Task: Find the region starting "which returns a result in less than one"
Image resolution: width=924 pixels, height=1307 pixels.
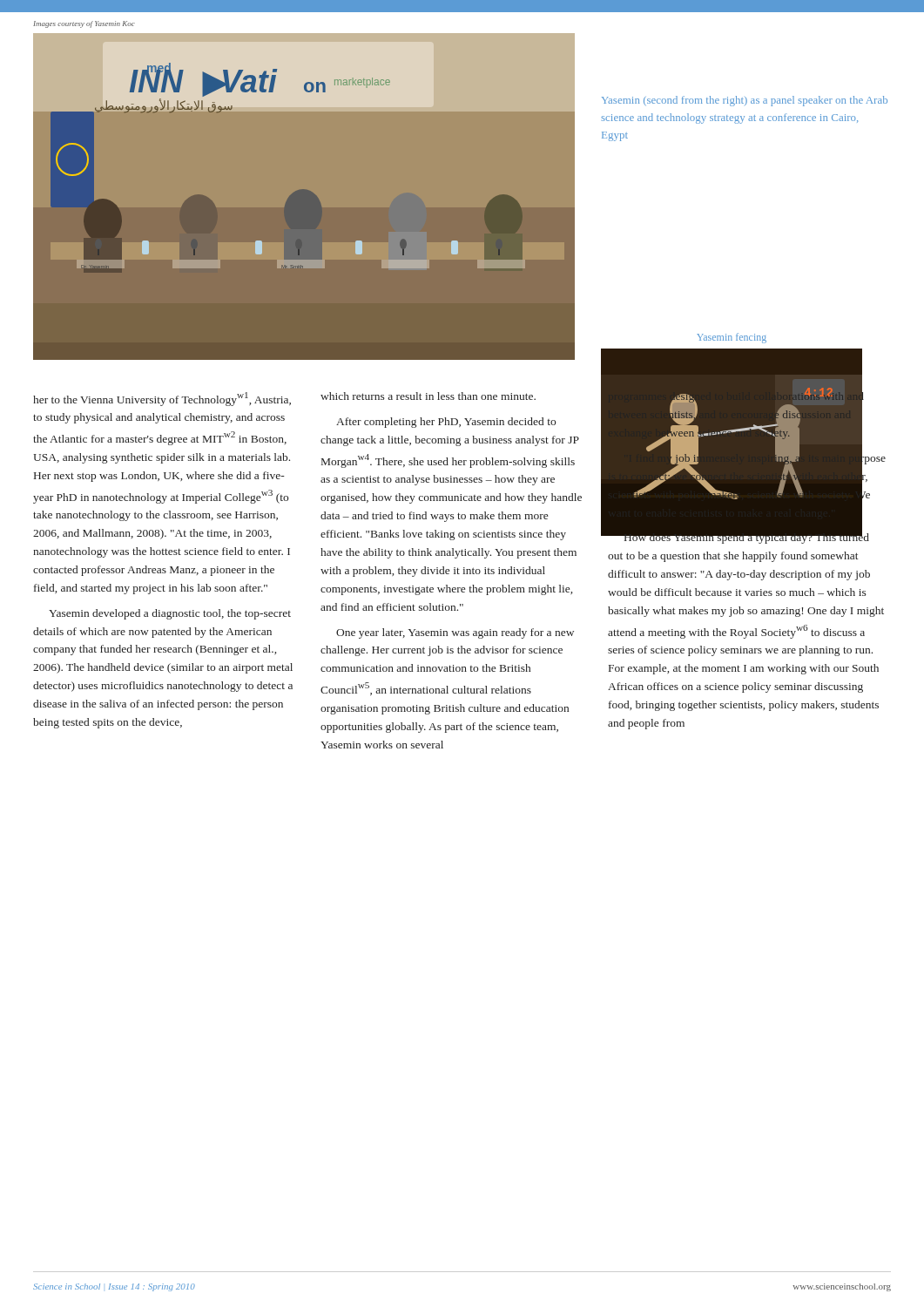Action: click(453, 571)
